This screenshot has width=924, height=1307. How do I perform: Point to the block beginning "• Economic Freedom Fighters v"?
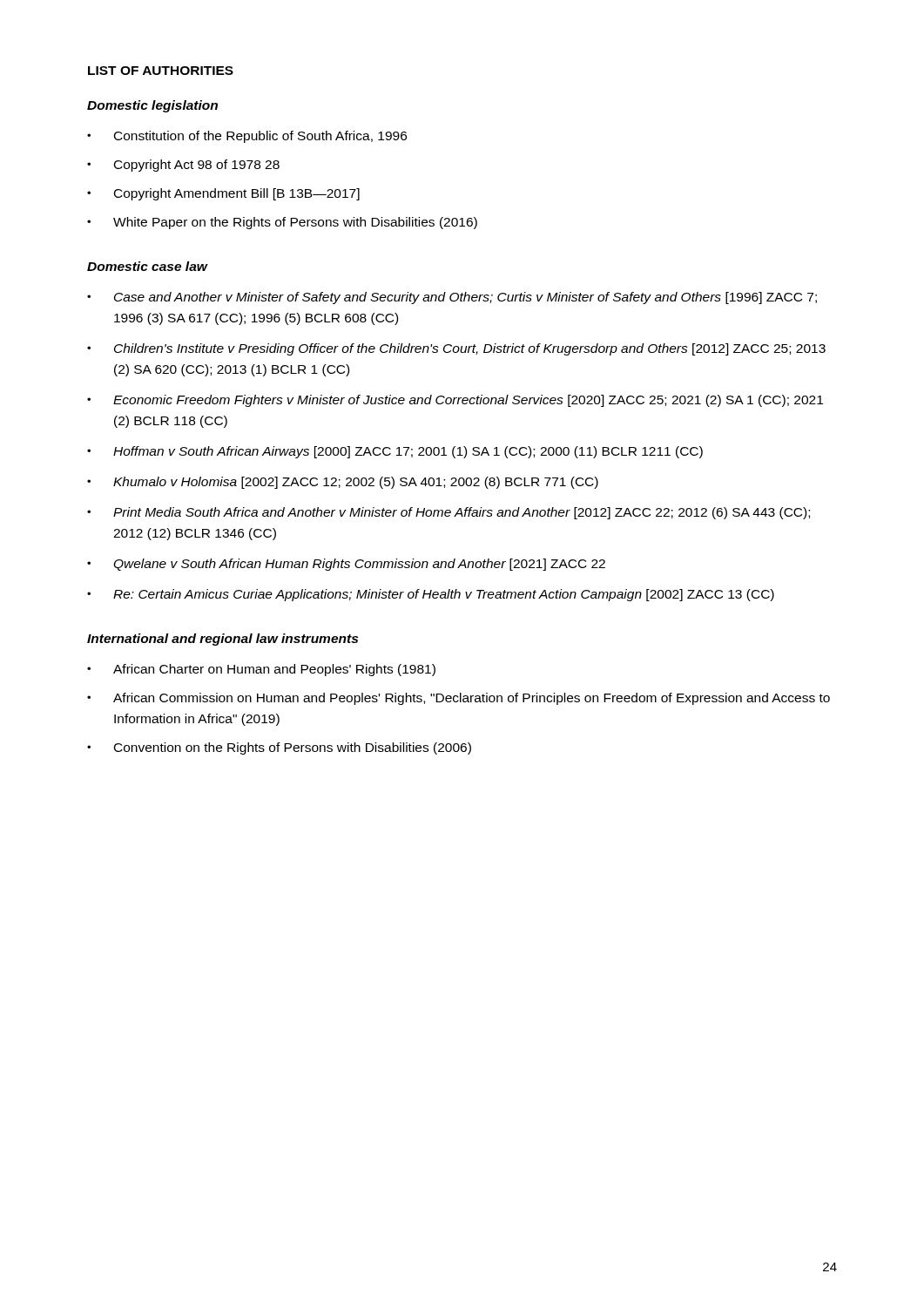pos(462,411)
